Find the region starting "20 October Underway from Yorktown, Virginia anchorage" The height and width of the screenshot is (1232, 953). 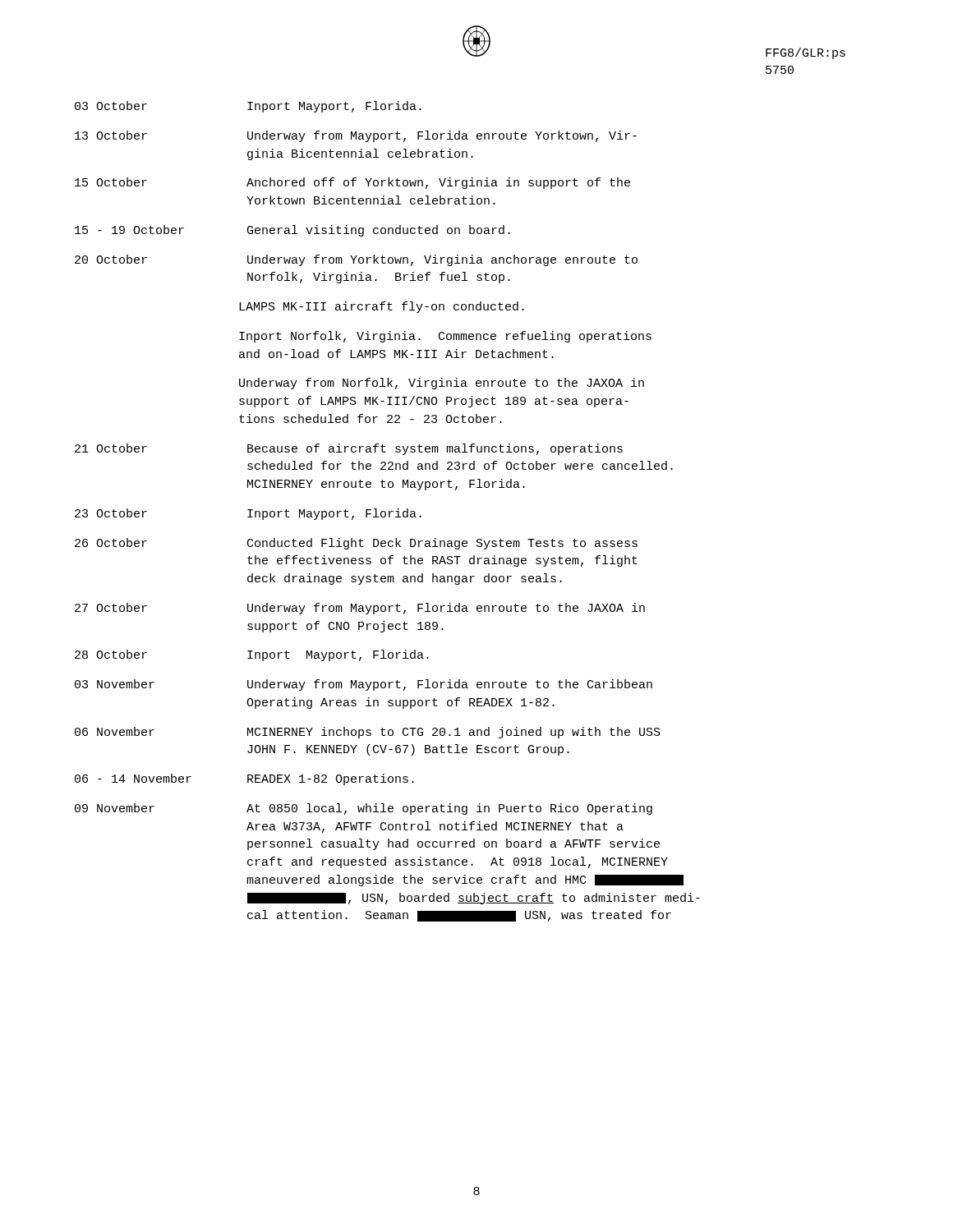(x=481, y=270)
